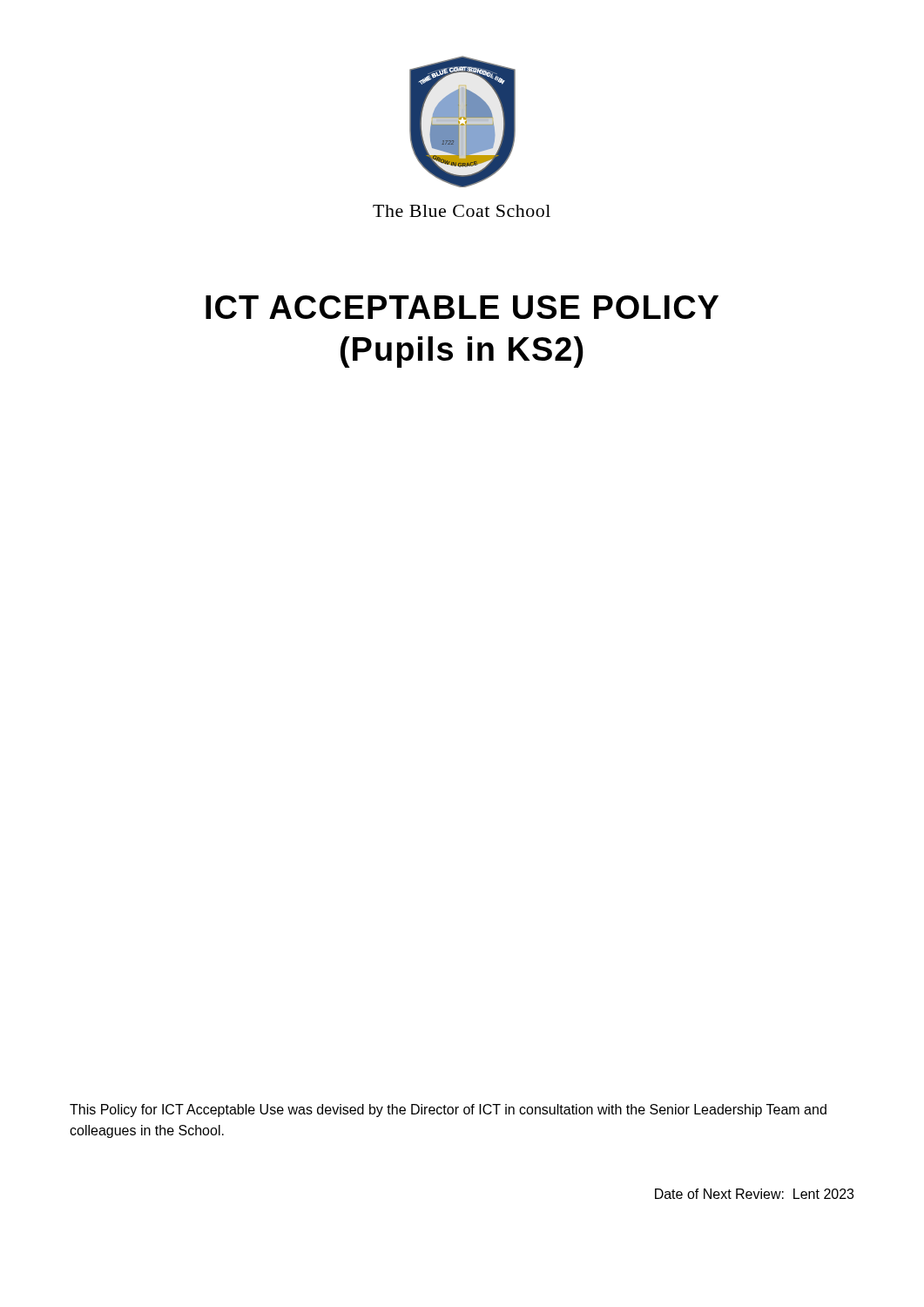Find the logo
Screen dimensions: 1307x924
click(x=462, y=137)
